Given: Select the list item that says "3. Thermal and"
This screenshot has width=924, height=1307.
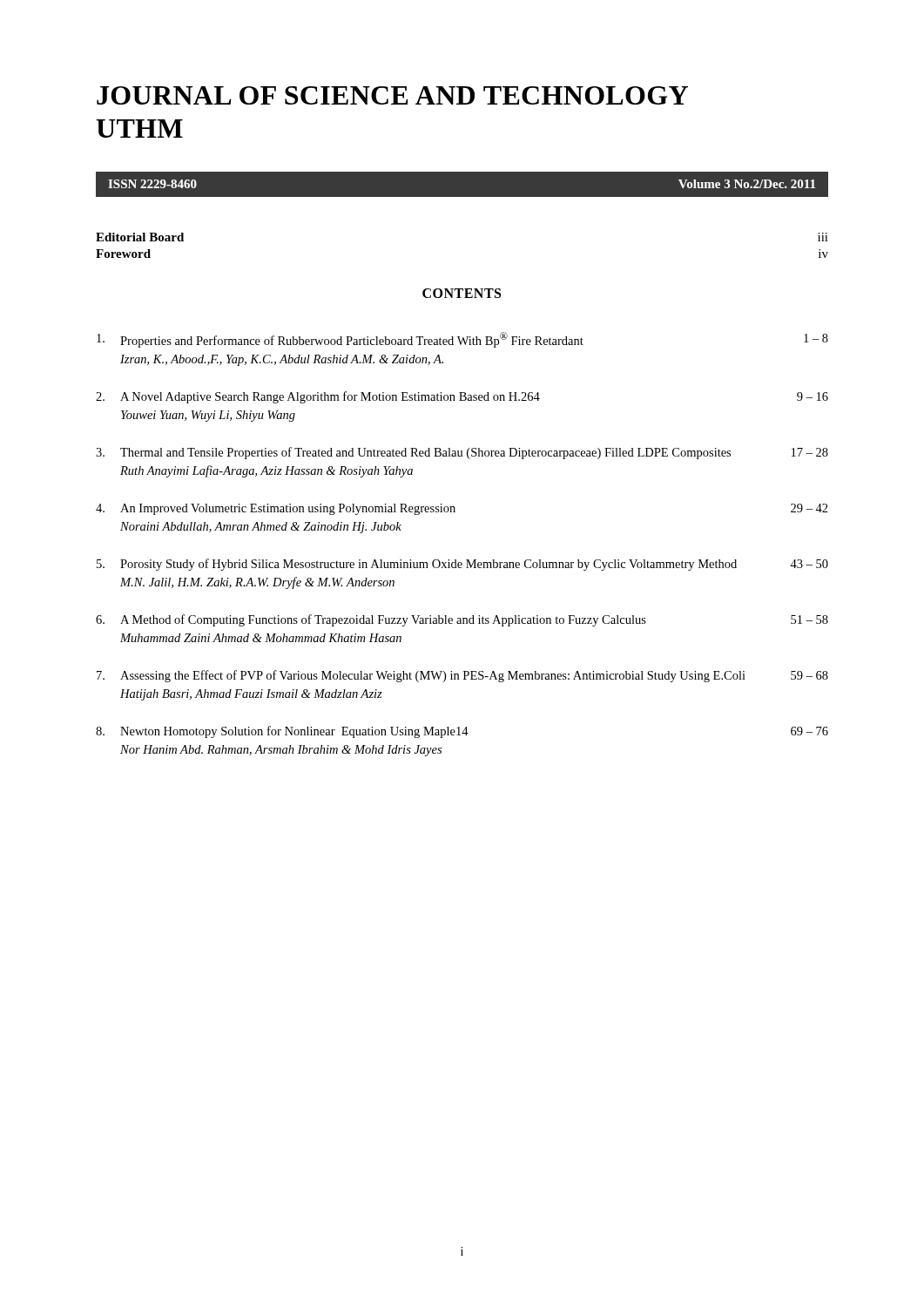Looking at the screenshot, I should (x=462, y=462).
